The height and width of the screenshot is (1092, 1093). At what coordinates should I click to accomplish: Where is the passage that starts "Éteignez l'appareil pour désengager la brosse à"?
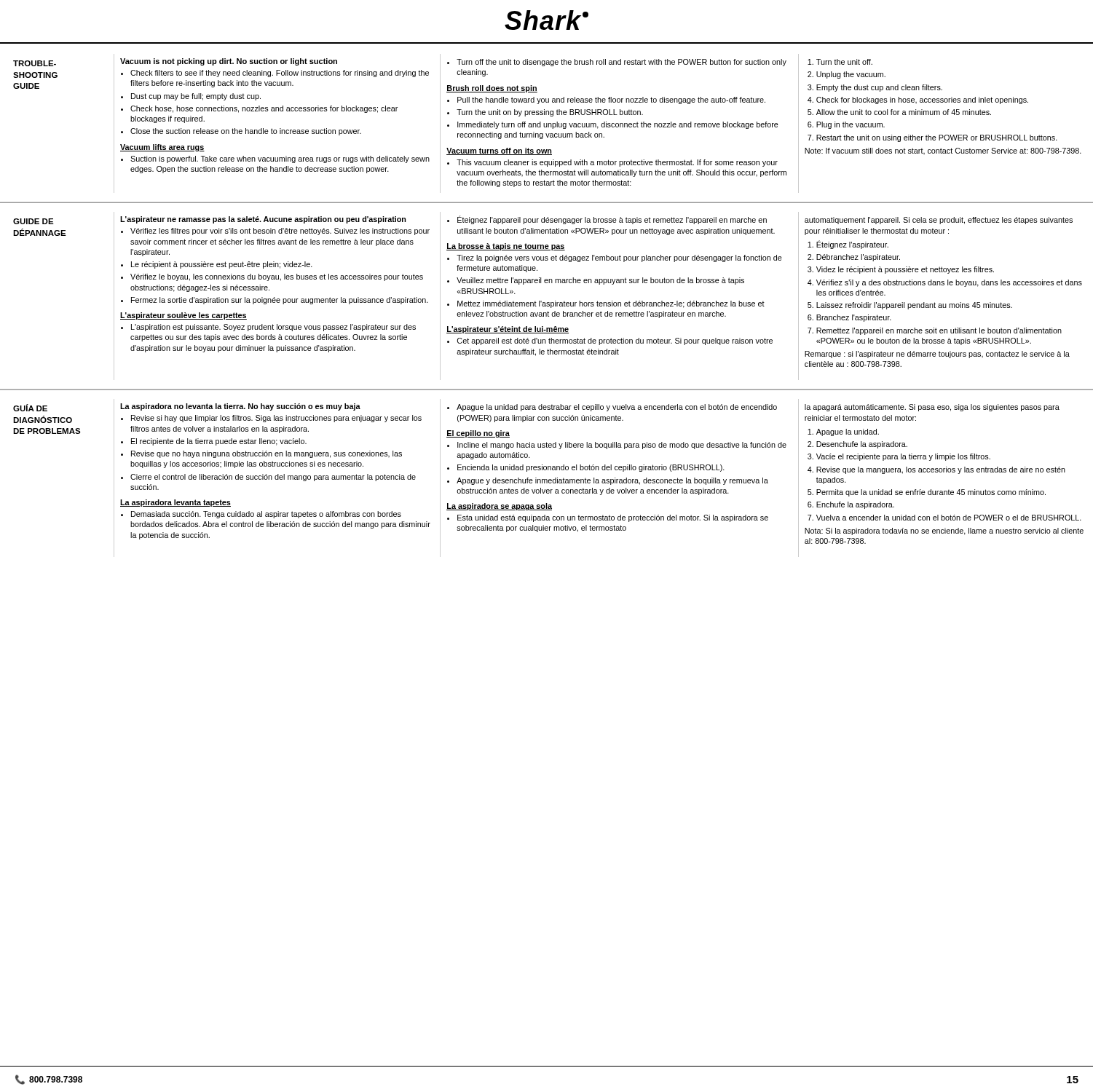(619, 286)
